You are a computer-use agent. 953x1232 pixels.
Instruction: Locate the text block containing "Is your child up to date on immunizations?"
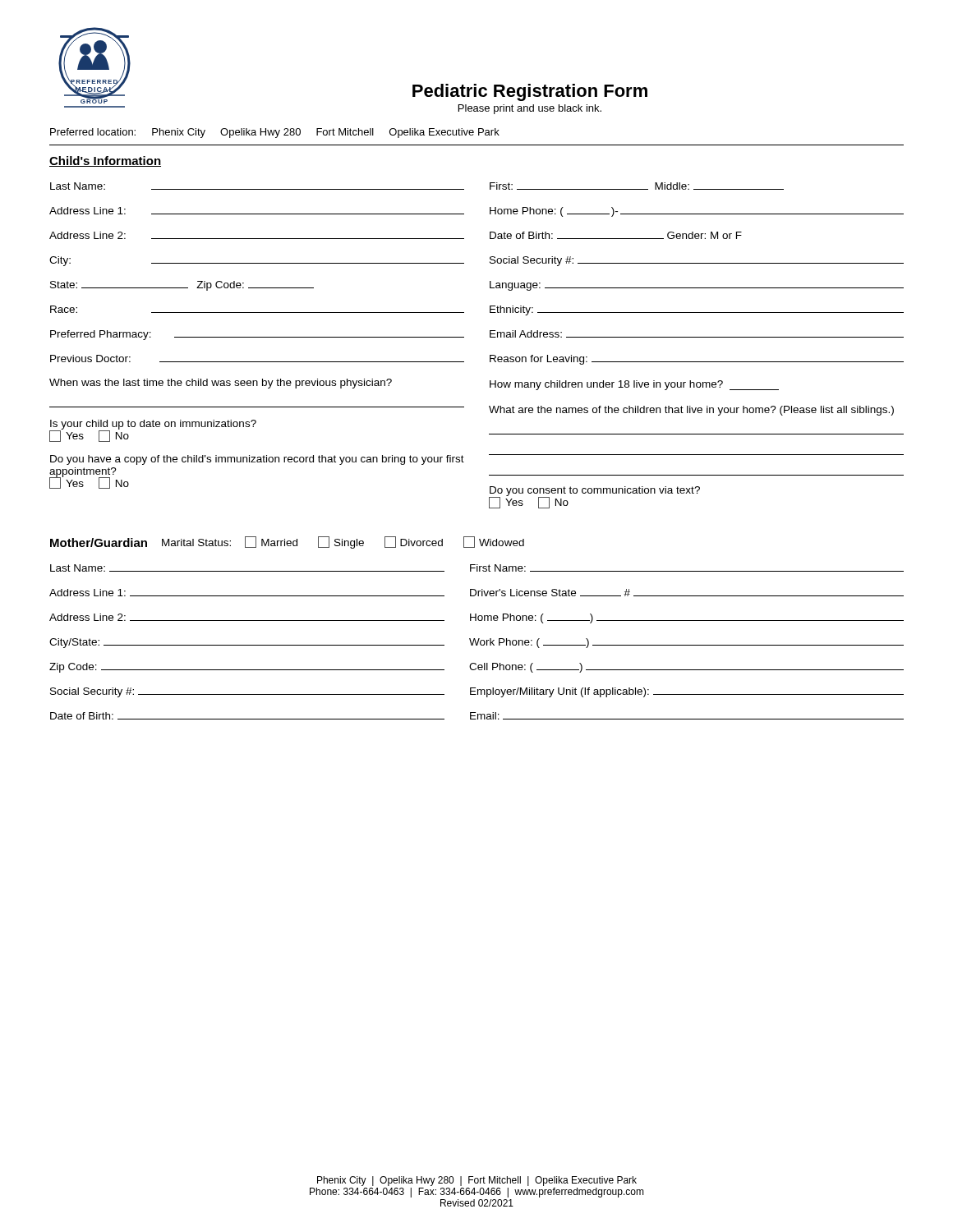coord(153,431)
